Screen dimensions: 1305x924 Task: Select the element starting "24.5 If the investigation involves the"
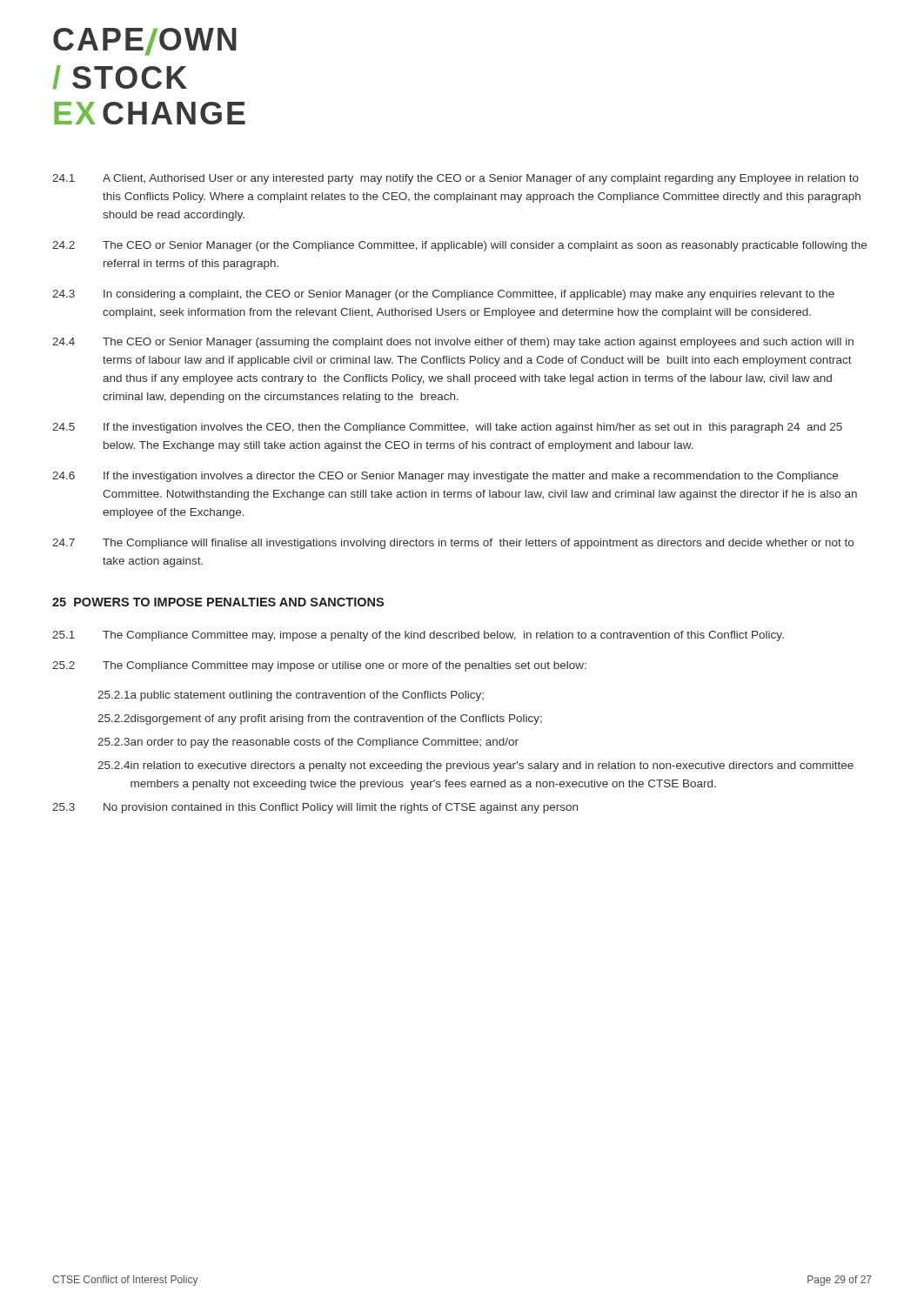point(462,437)
